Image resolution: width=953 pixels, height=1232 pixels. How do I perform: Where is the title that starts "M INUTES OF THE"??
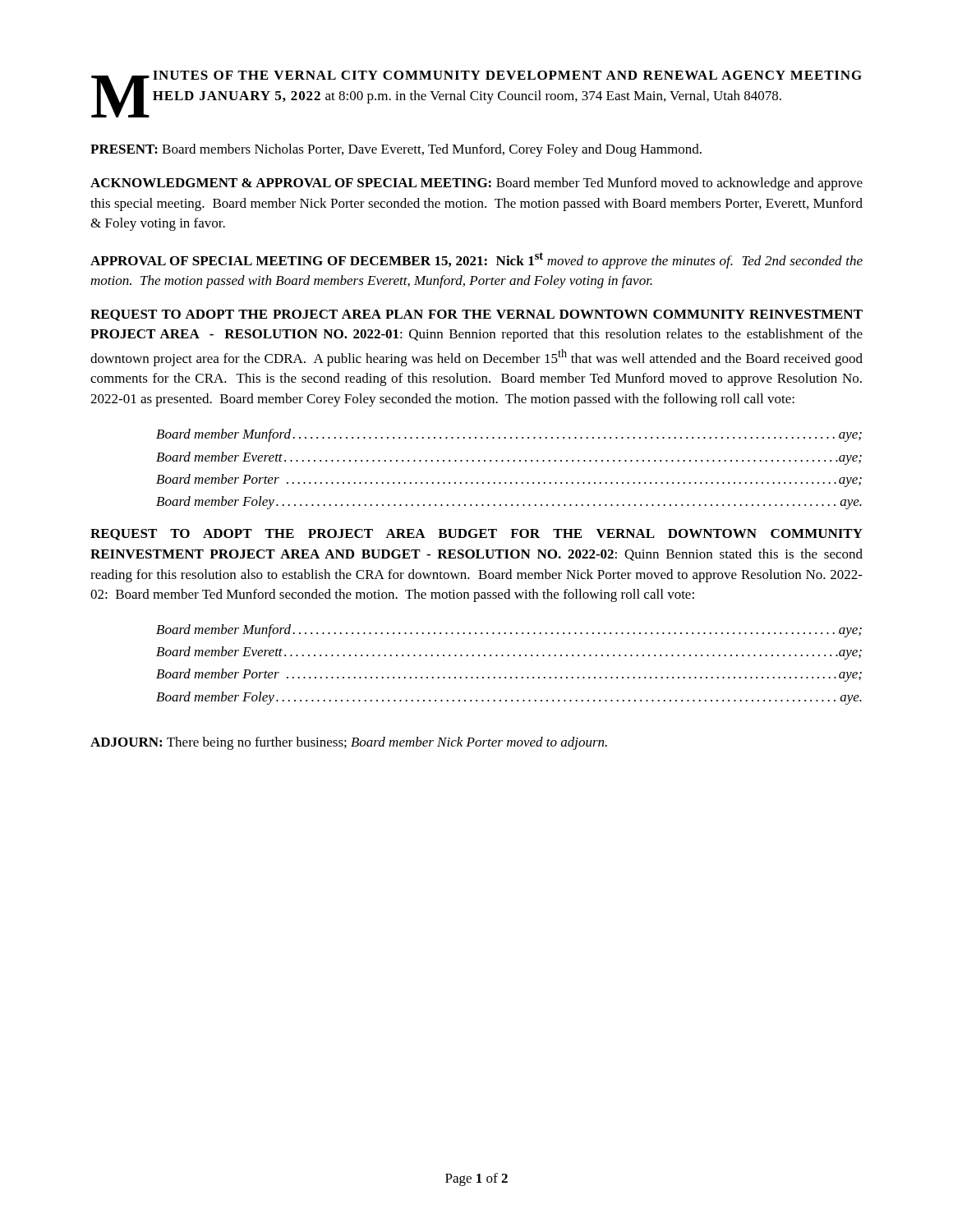point(476,95)
